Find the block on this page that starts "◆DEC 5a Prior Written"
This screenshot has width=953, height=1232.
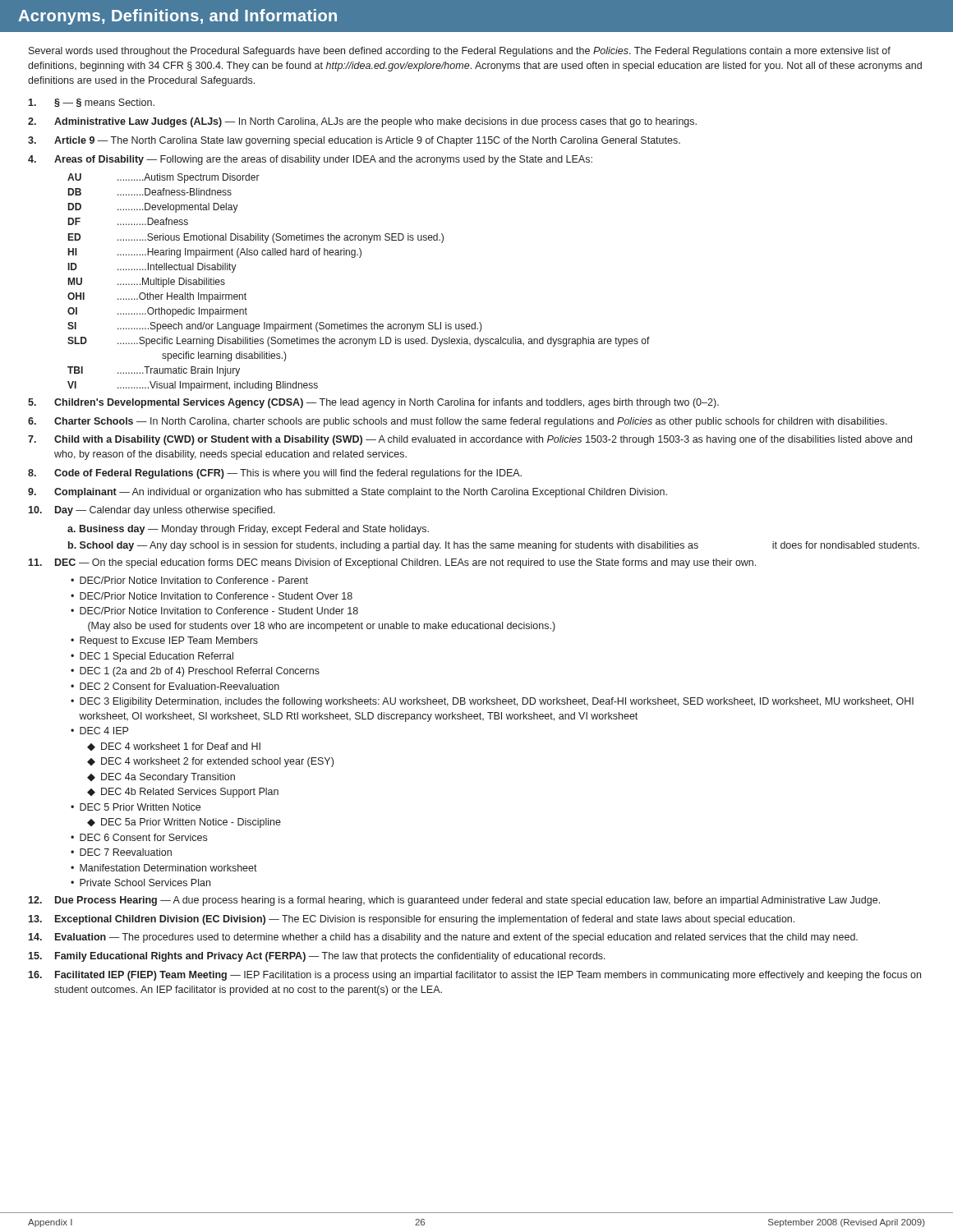coord(184,823)
